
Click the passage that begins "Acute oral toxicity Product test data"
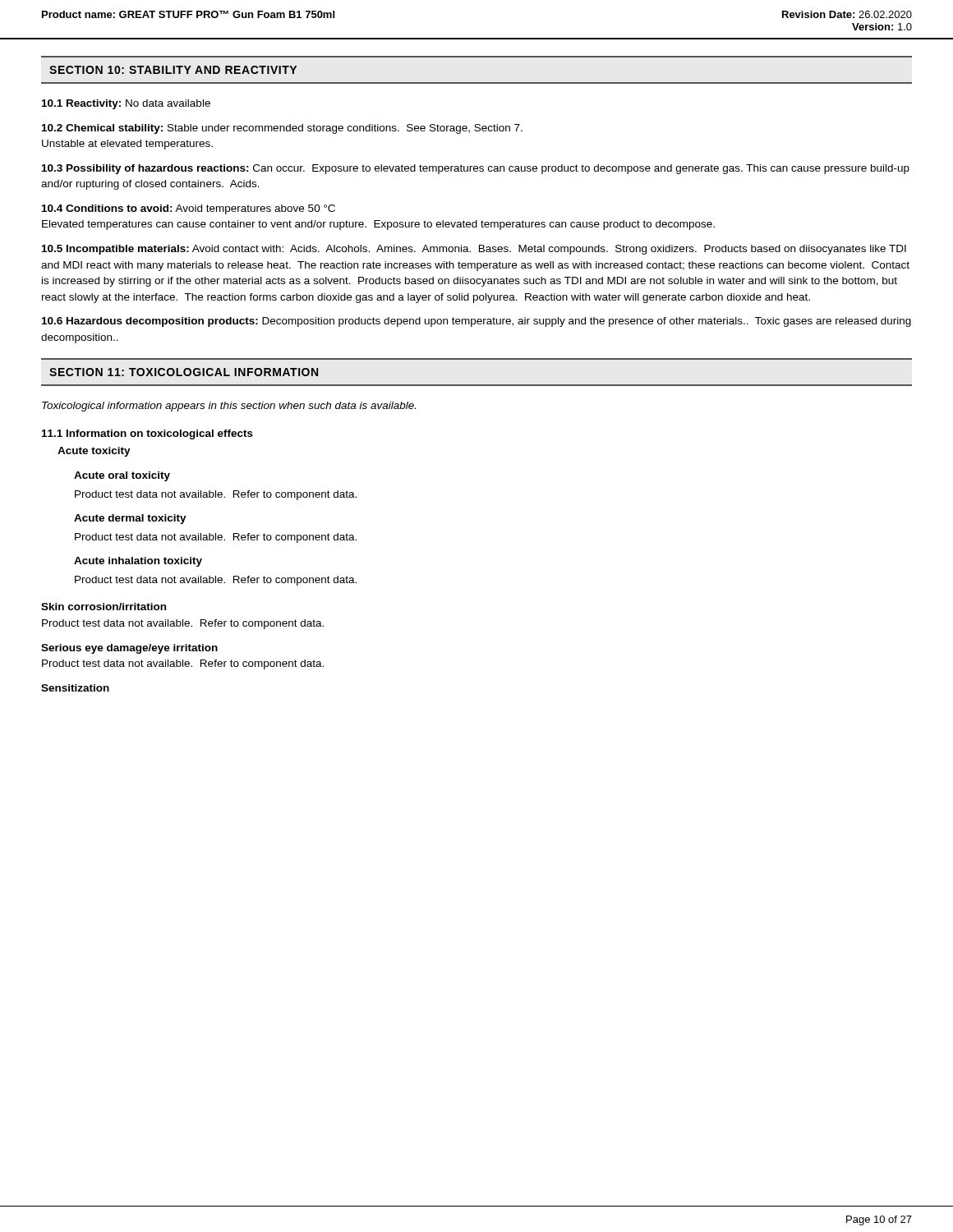[x=122, y=476]
